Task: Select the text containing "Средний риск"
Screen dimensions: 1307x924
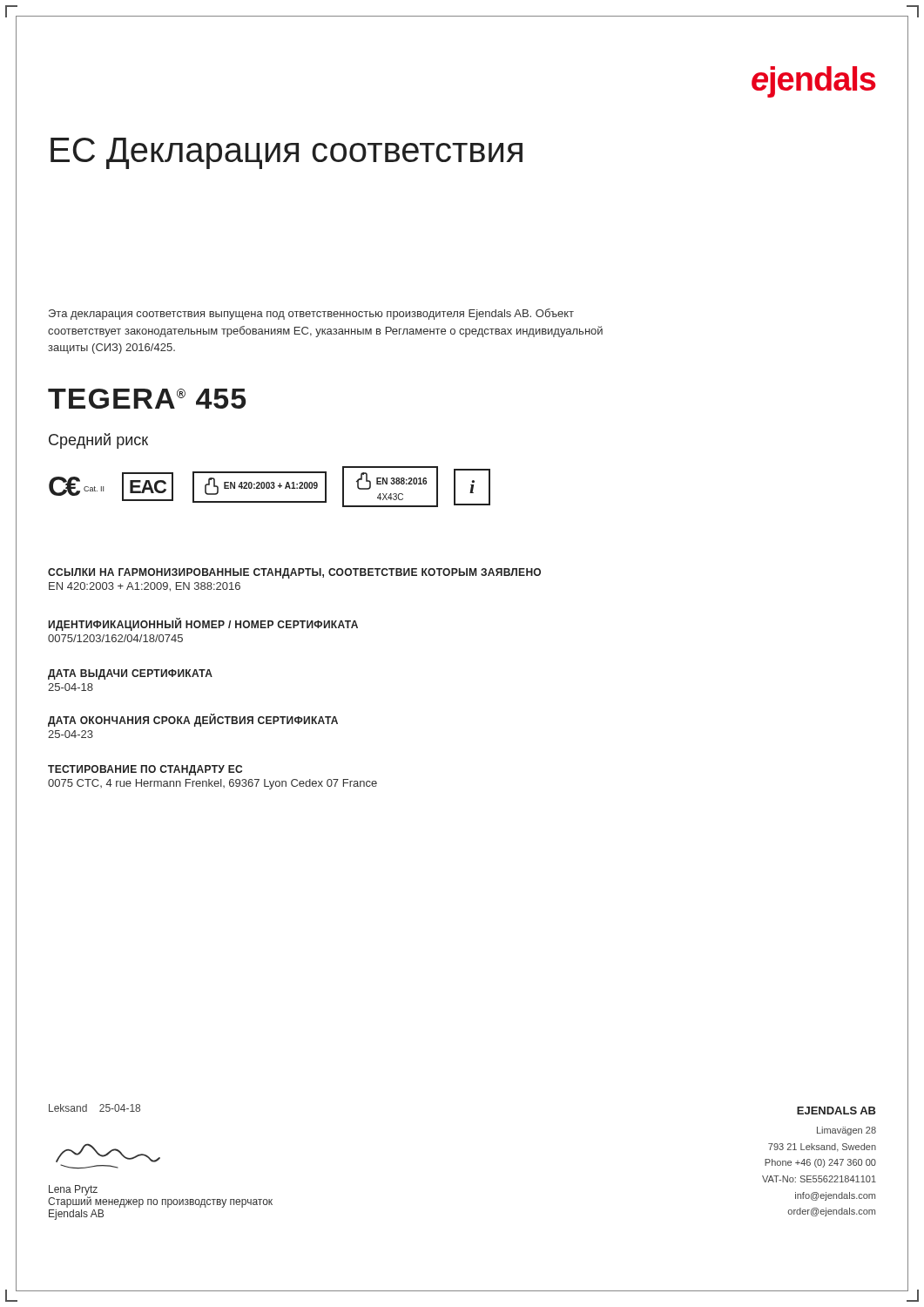Action: coord(98,440)
